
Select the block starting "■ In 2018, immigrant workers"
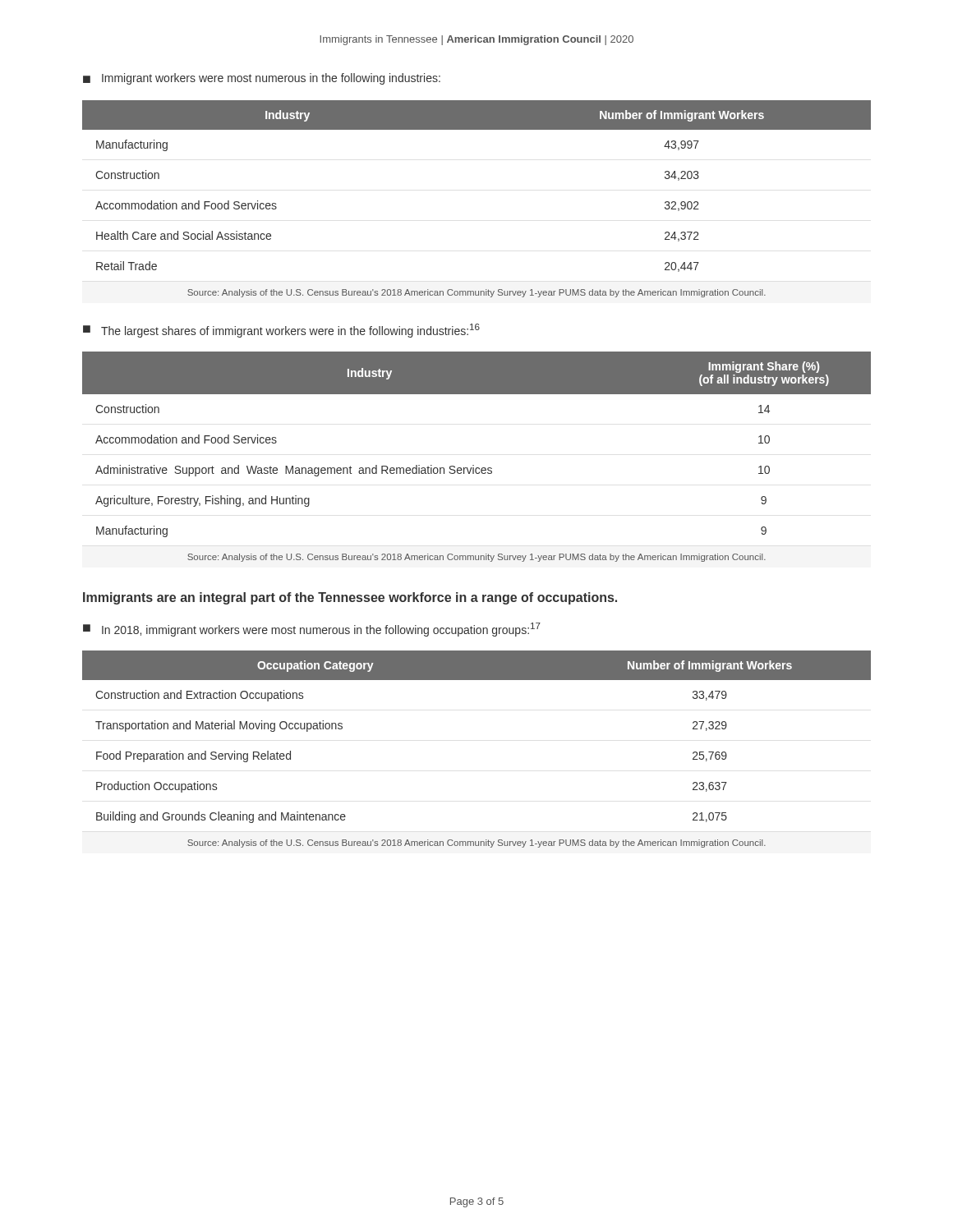311,629
